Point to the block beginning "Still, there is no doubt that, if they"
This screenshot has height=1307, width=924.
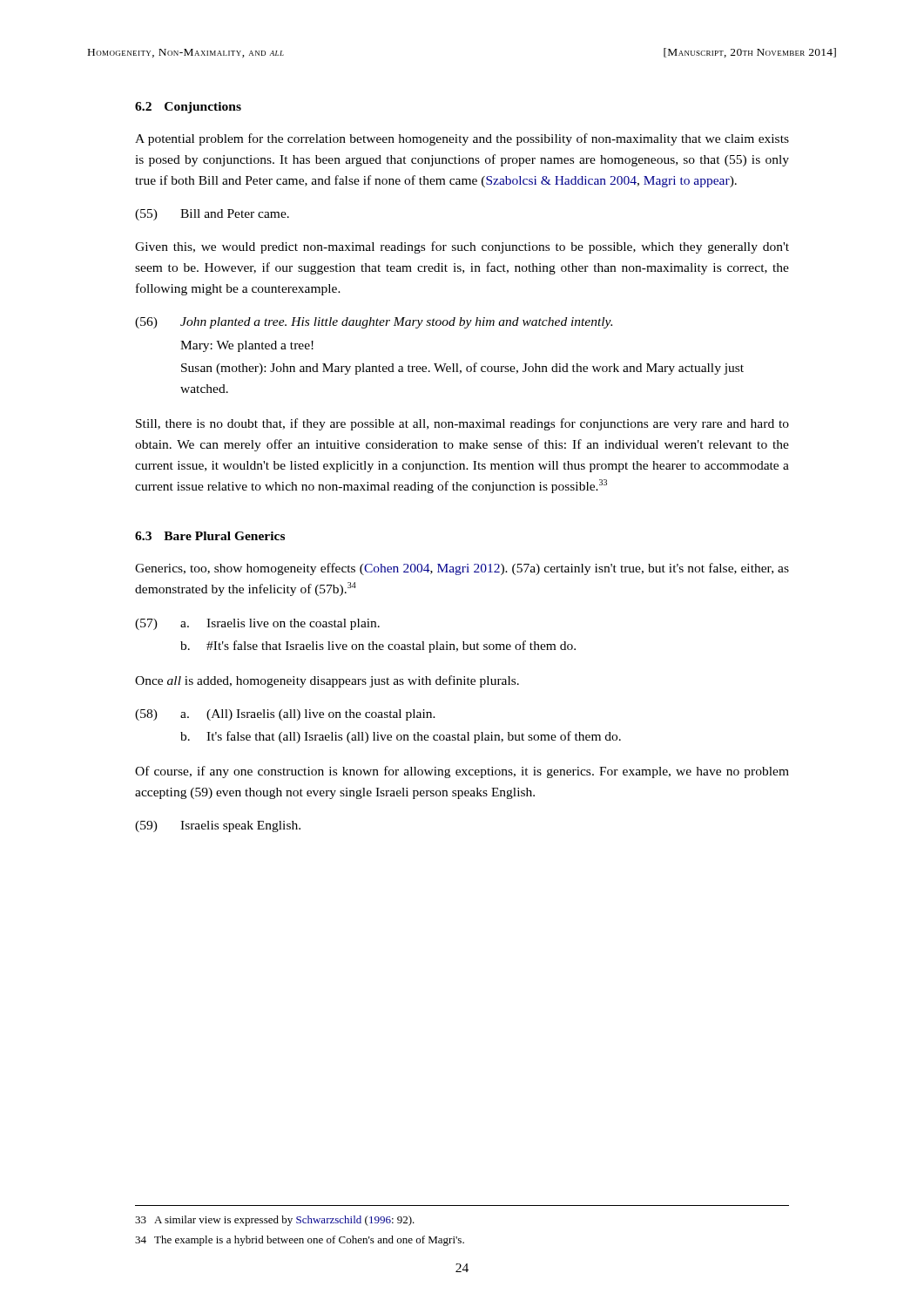[x=462, y=455]
